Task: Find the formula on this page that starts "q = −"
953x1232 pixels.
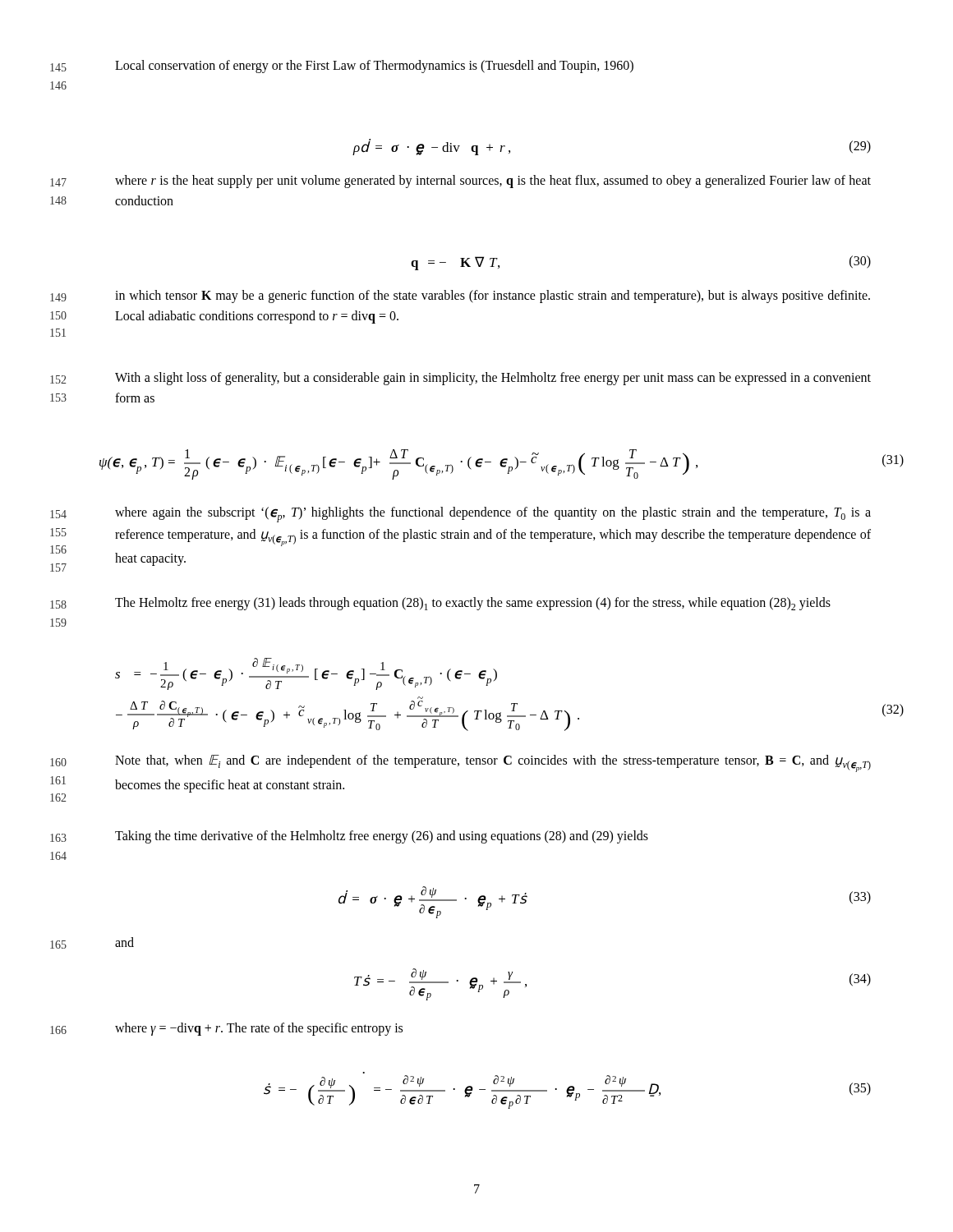Action: [x=465, y=262]
